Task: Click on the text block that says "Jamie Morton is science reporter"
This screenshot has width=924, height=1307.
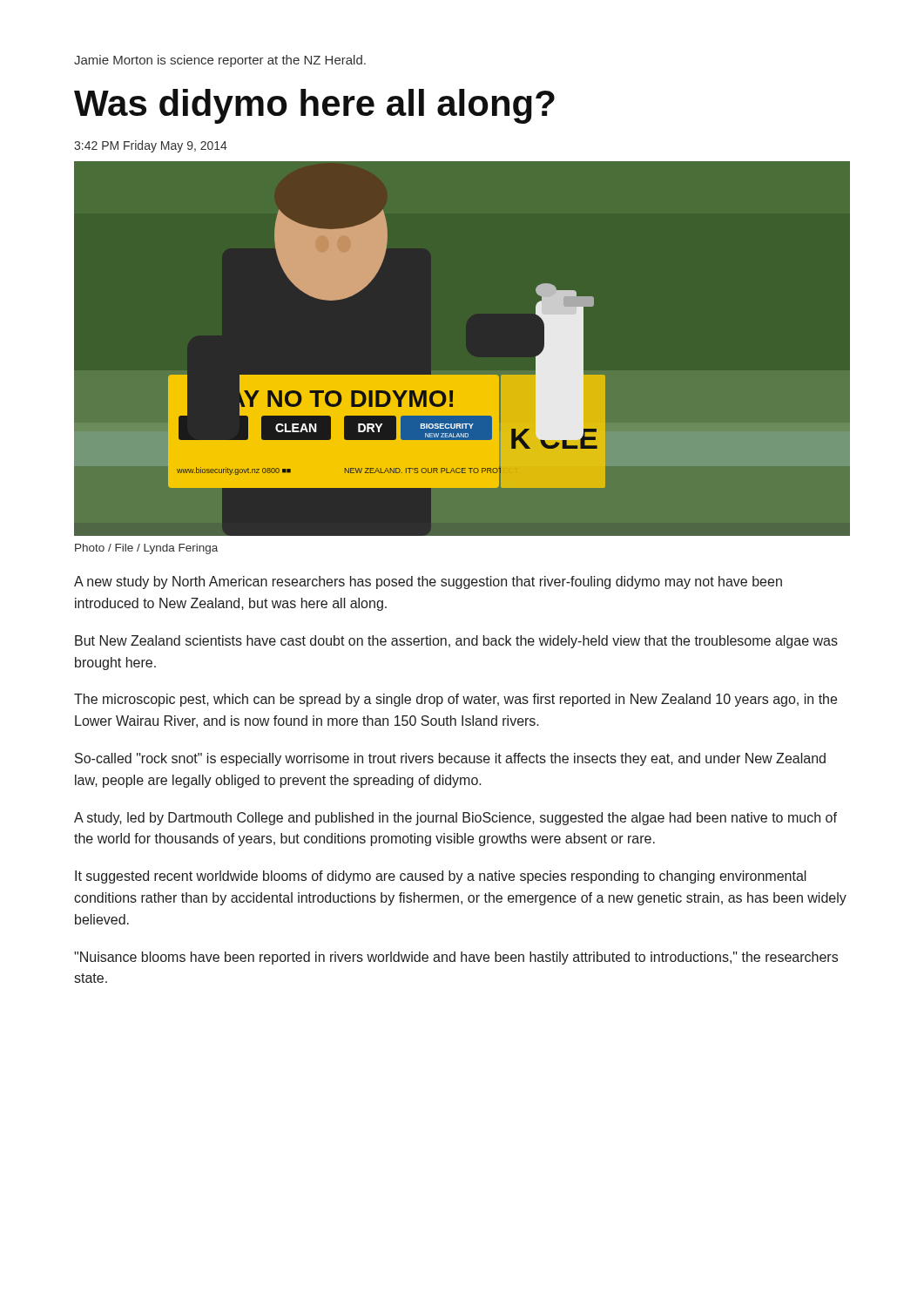Action: (x=220, y=60)
